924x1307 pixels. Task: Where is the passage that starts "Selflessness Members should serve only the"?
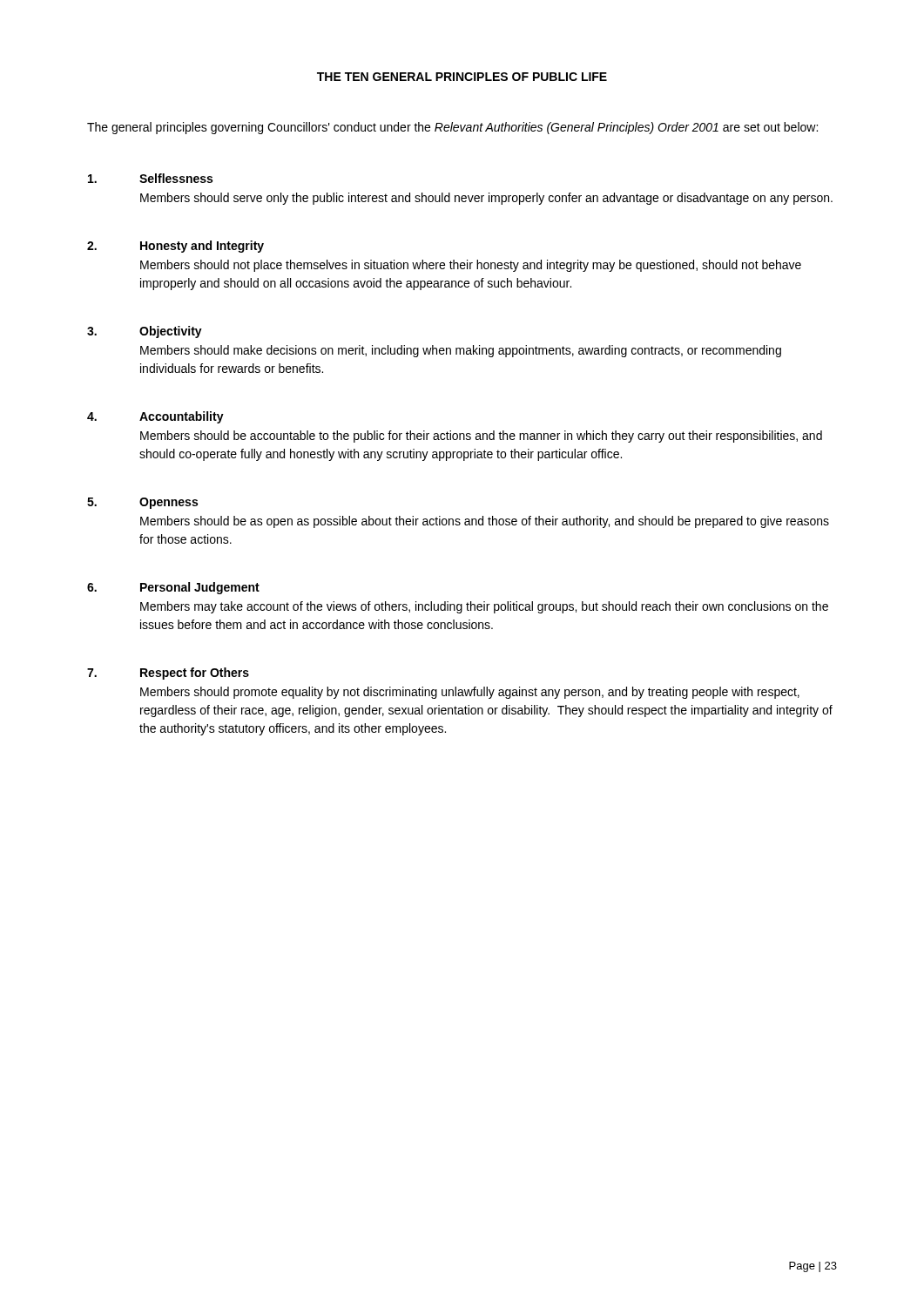click(462, 190)
